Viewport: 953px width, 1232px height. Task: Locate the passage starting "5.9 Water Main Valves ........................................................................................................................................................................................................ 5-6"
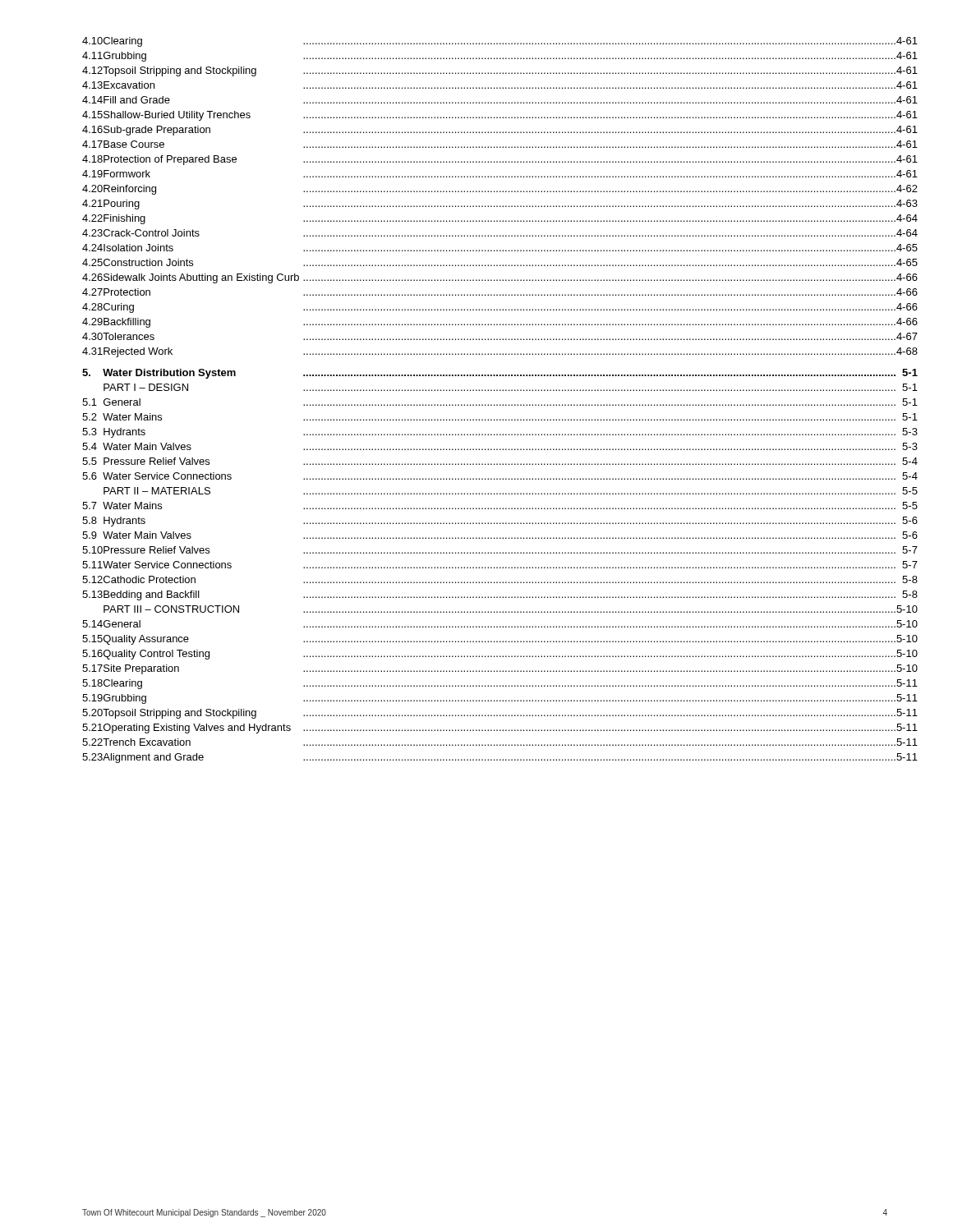click(x=500, y=535)
